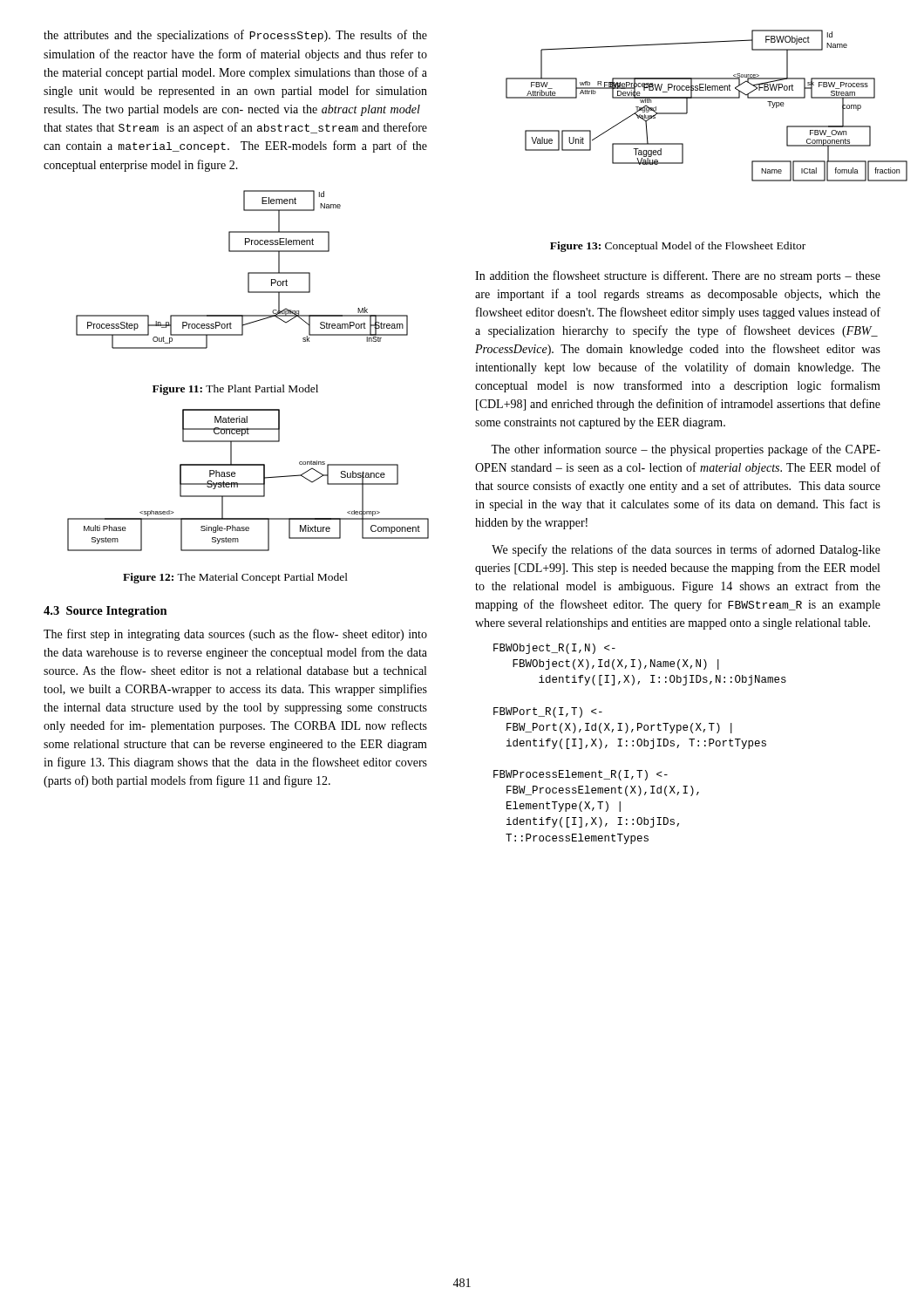Select the text block with the text "In addition the"
The image size is (924, 1308).
click(678, 349)
